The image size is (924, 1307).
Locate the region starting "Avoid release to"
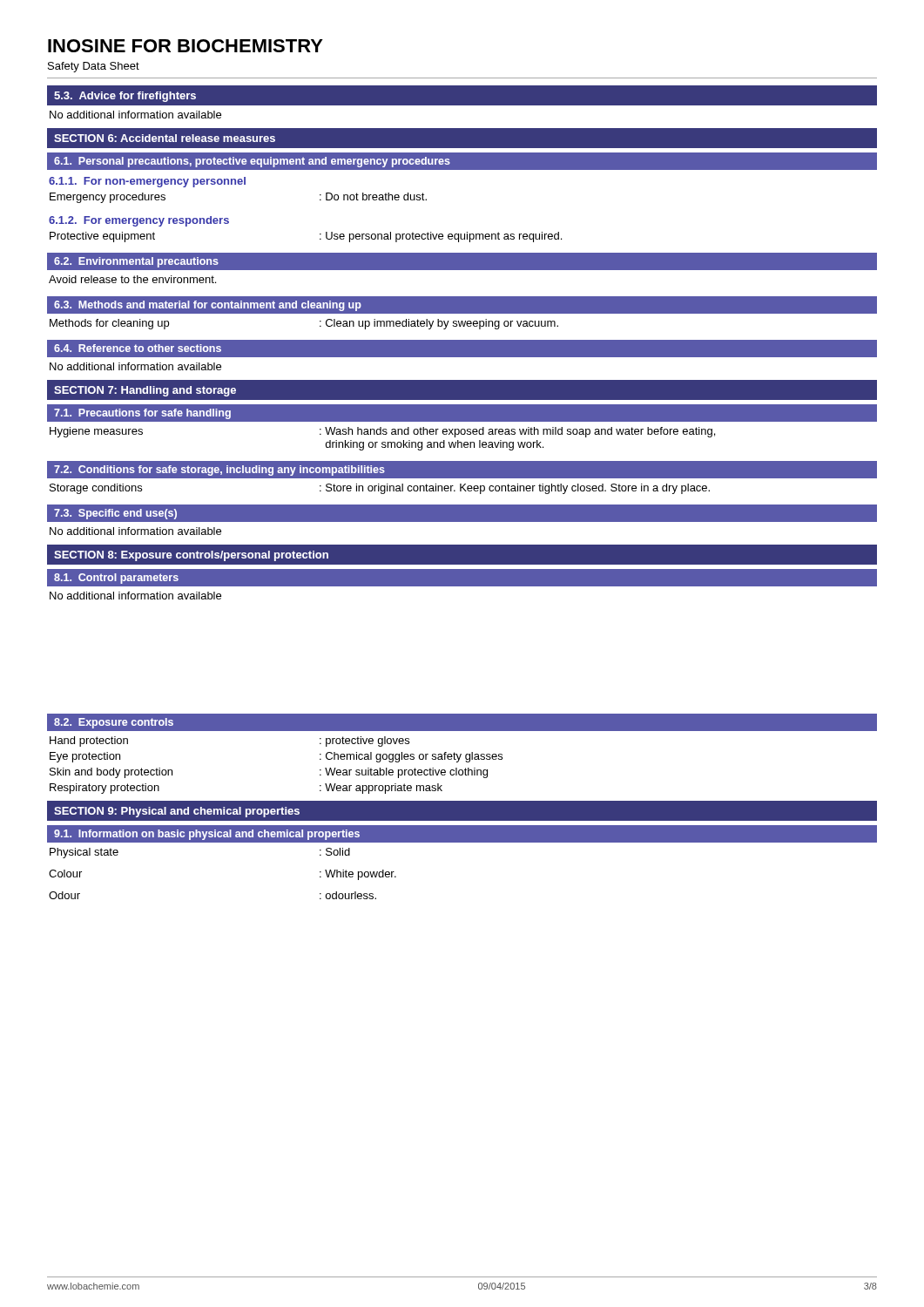point(133,279)
